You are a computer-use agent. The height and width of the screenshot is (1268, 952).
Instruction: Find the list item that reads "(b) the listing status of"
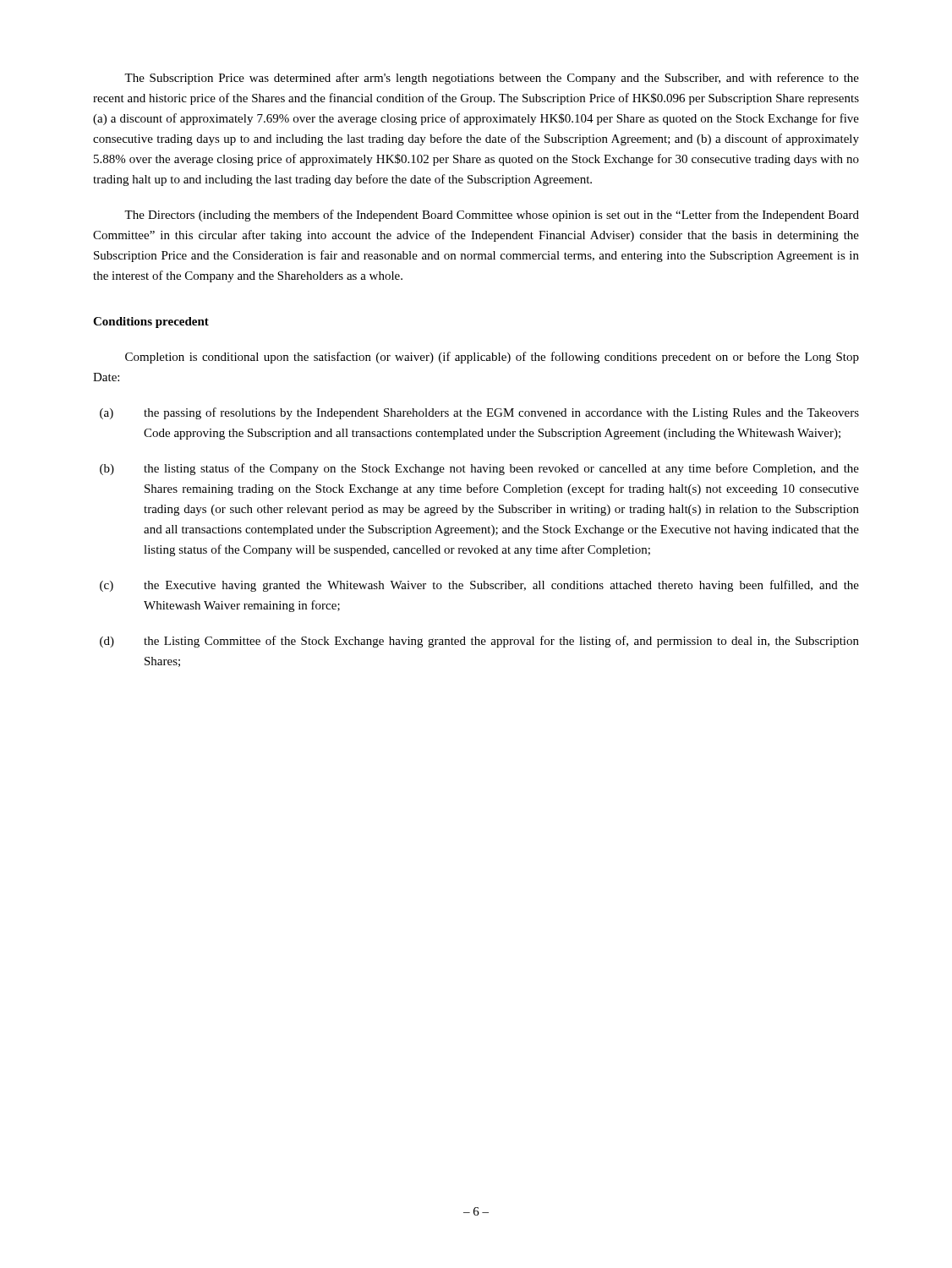click(x=476, y=509)
